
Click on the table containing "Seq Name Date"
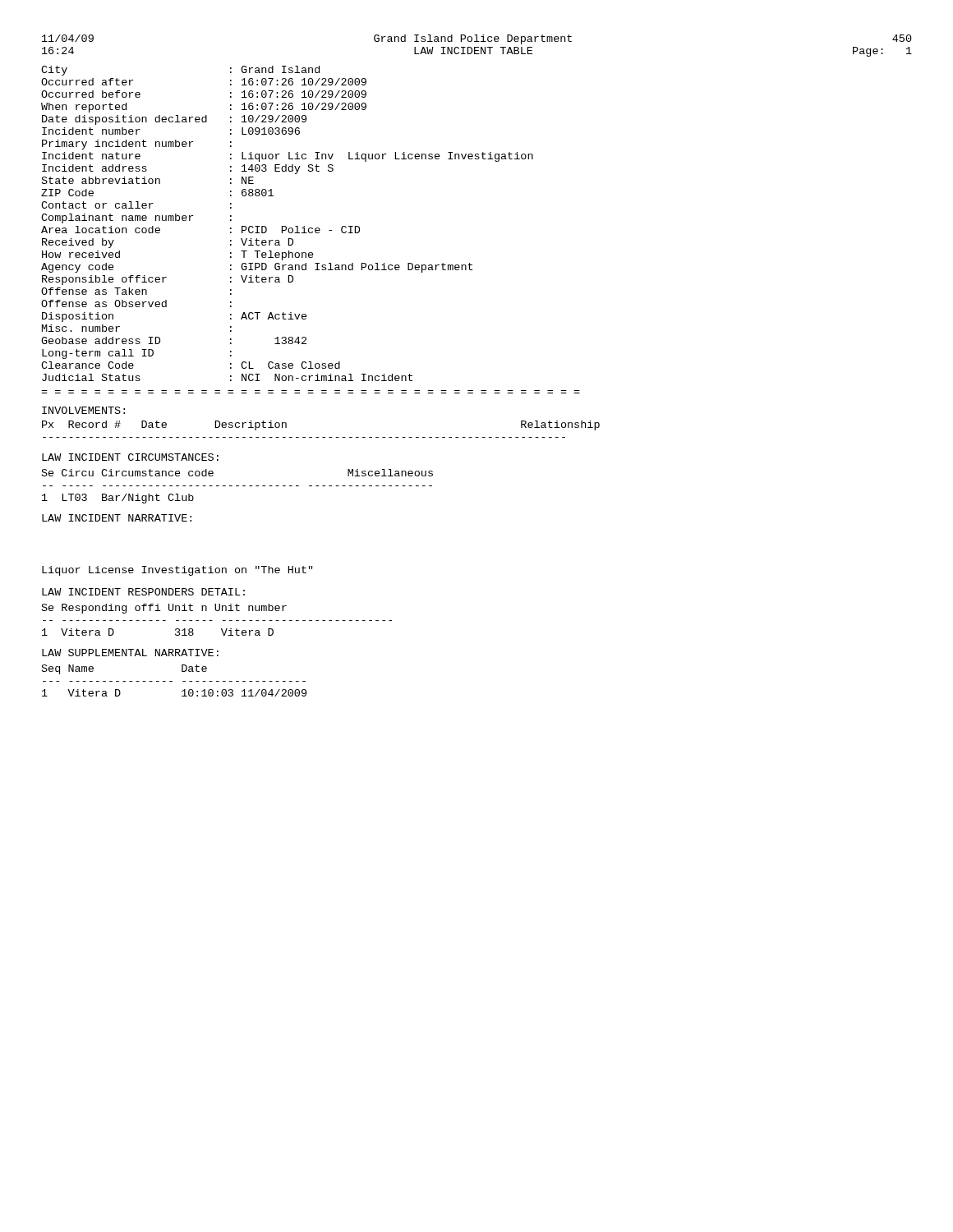coord(476,681)
